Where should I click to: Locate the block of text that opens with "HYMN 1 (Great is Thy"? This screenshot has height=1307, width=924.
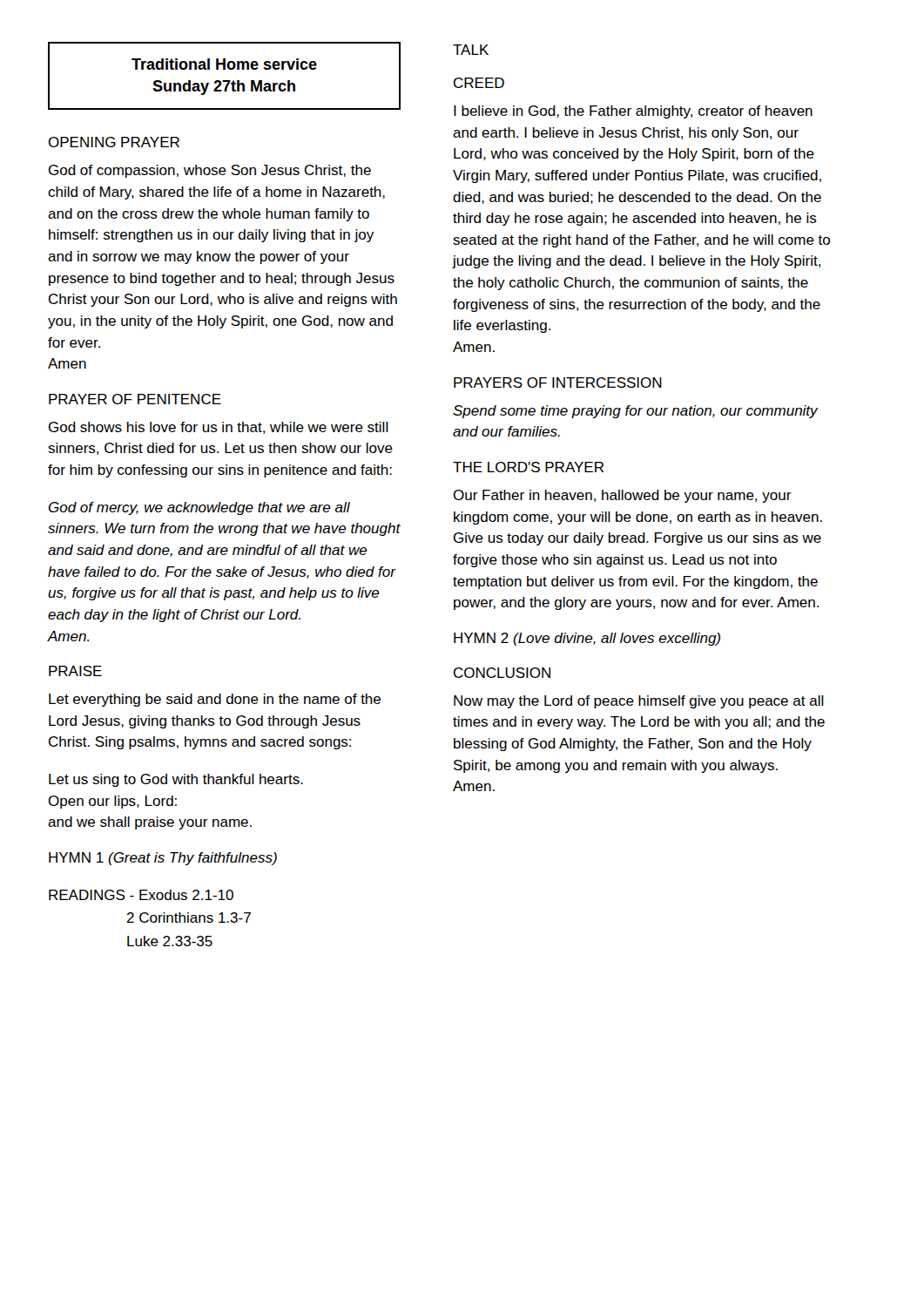click(x=163, y=858)
